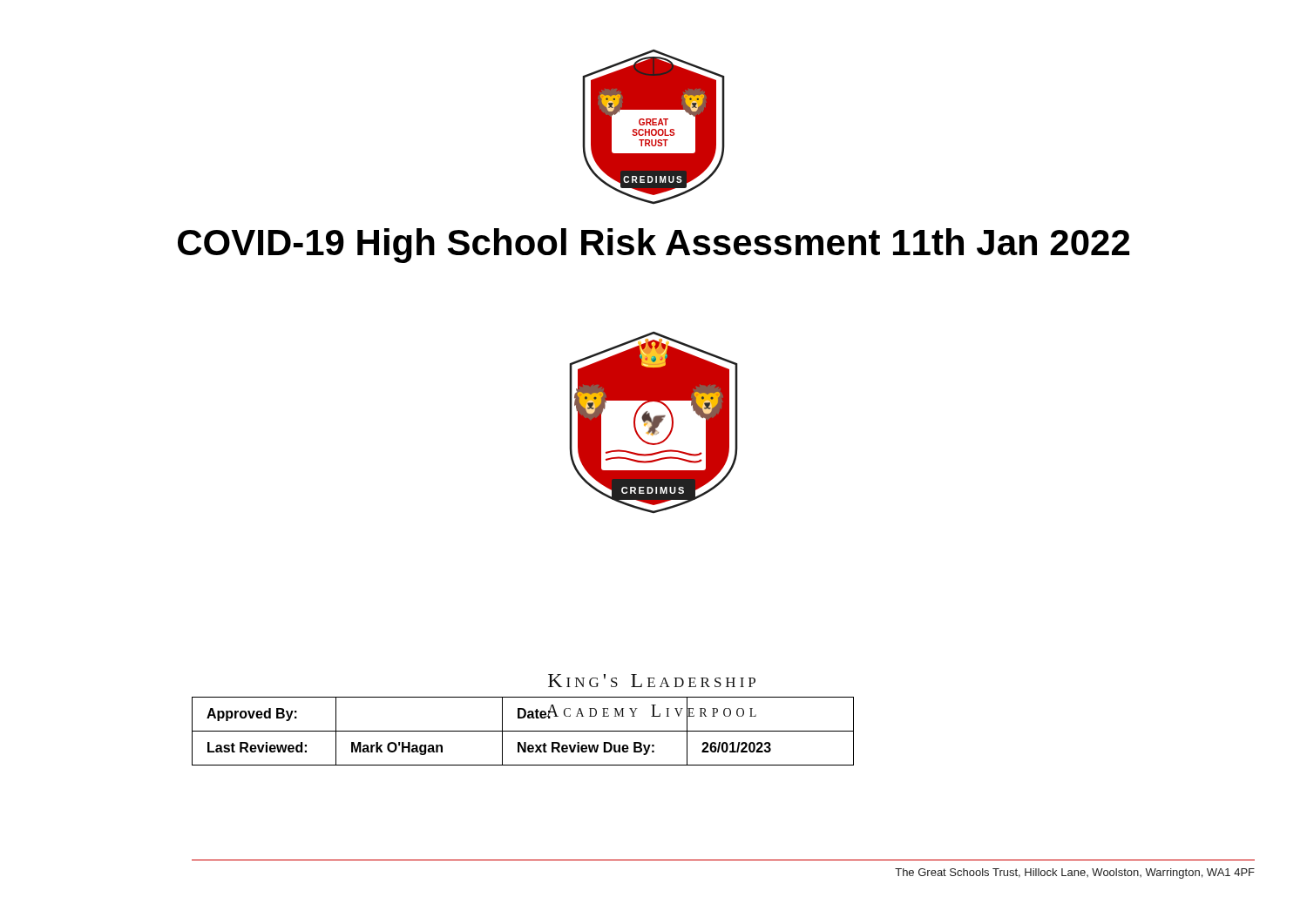Click on the table containing "Last Reviewed:"
Viewport: 1307px width, 924px height.
[523, 731]
